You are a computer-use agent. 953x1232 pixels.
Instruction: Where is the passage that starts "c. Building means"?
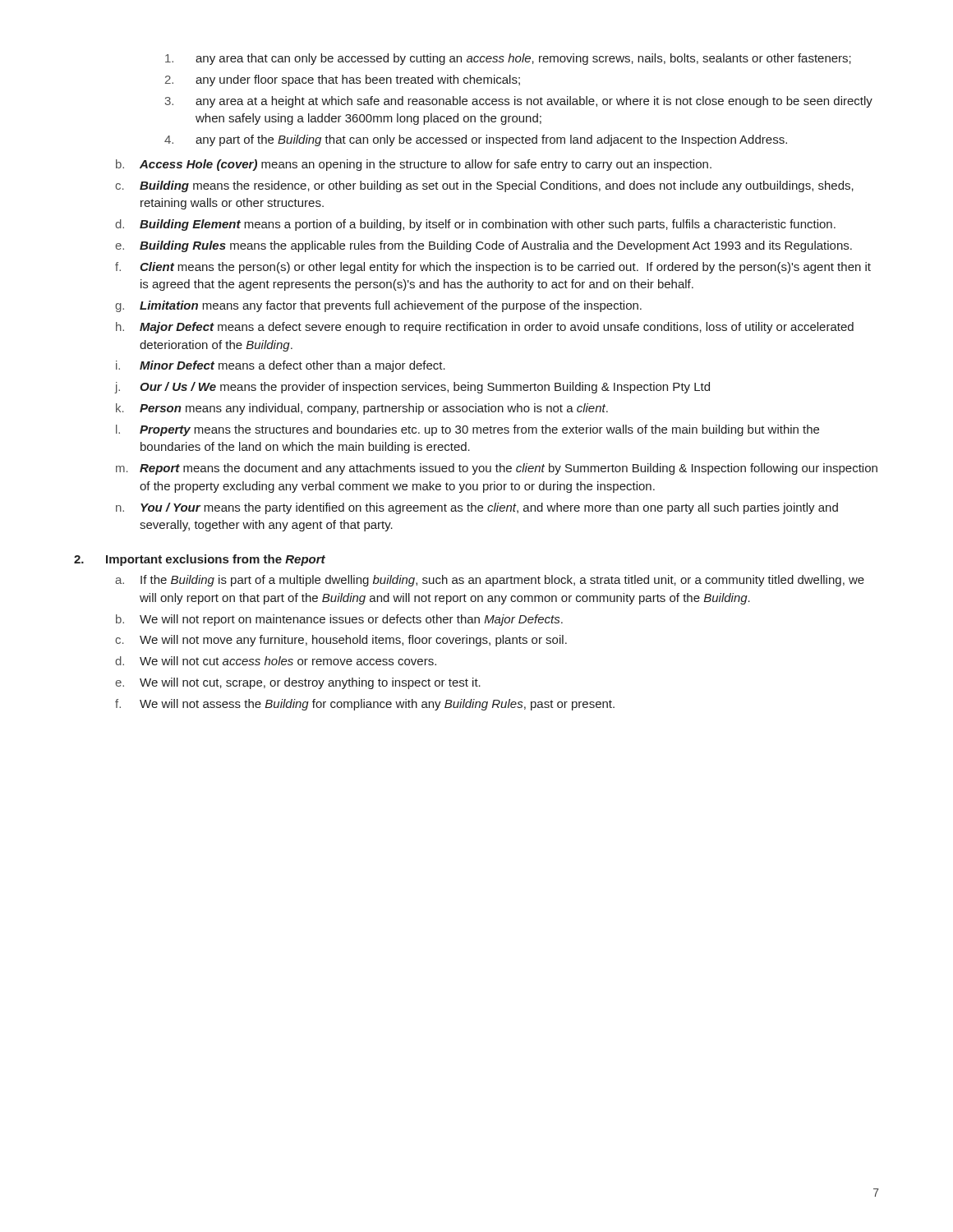click(497, 194)
